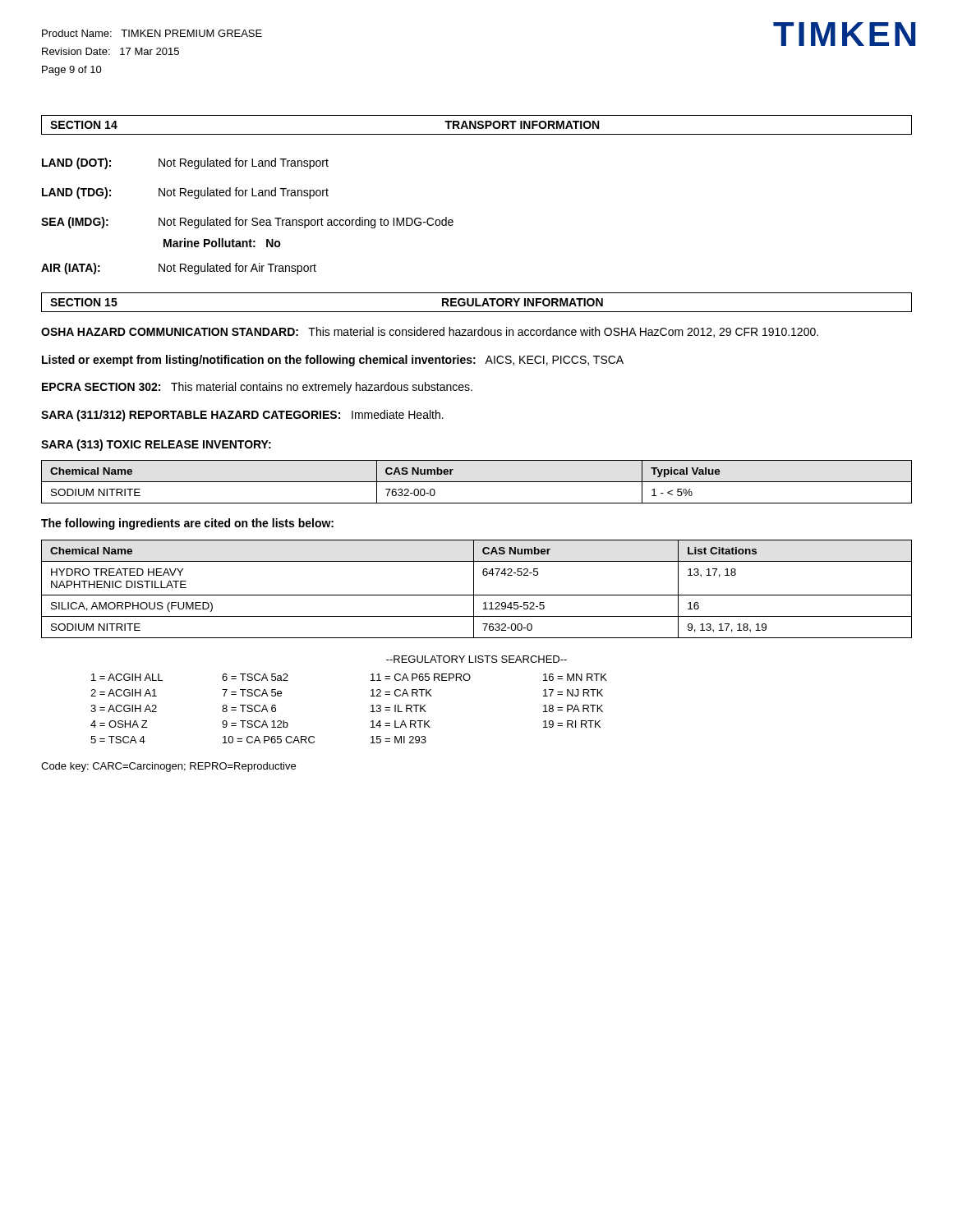Navigate to the element starting "Listed or exempt from listing/notification on the"

pos(332,359)
